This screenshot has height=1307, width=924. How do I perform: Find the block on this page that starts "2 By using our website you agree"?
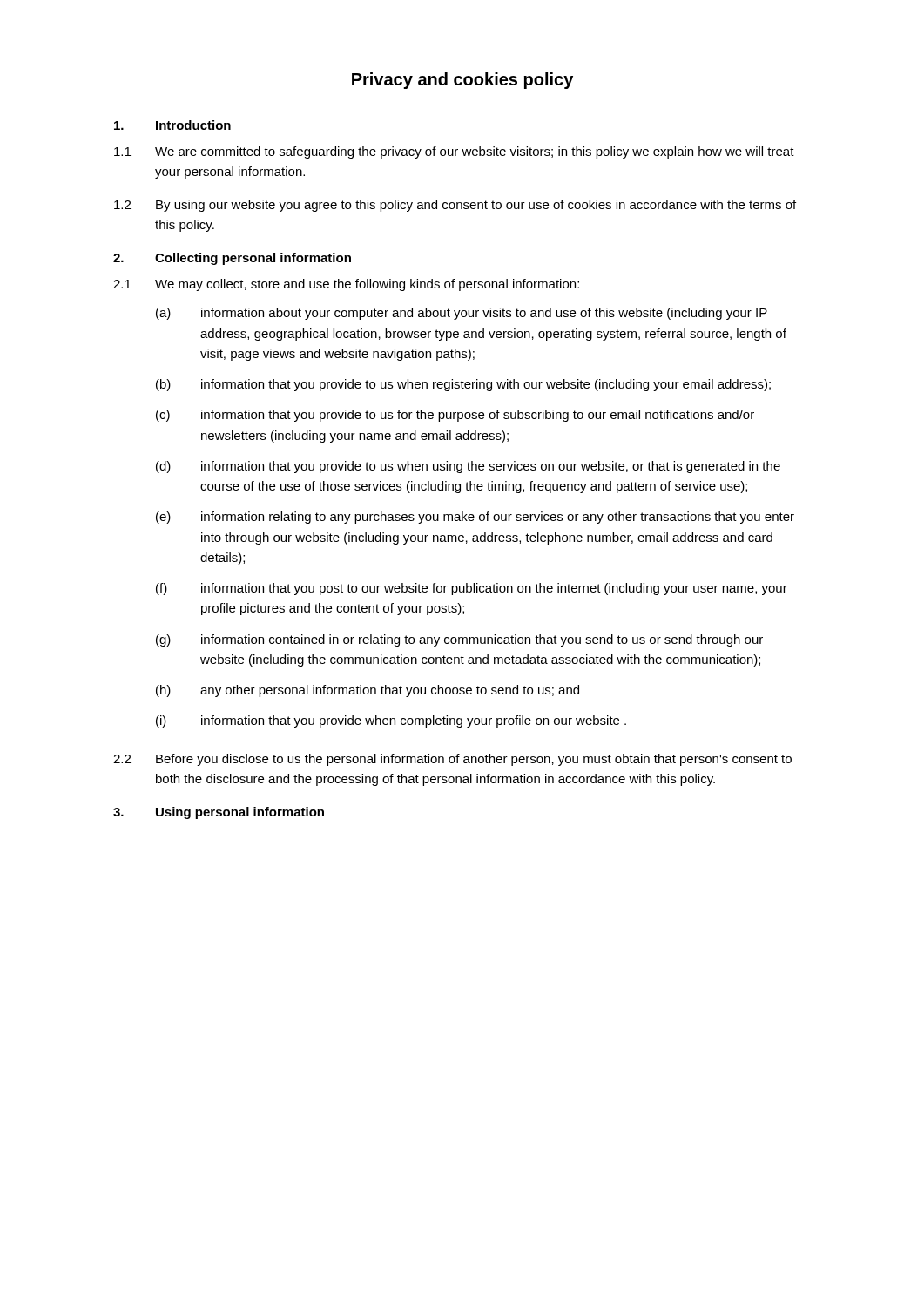coord(462,214)
